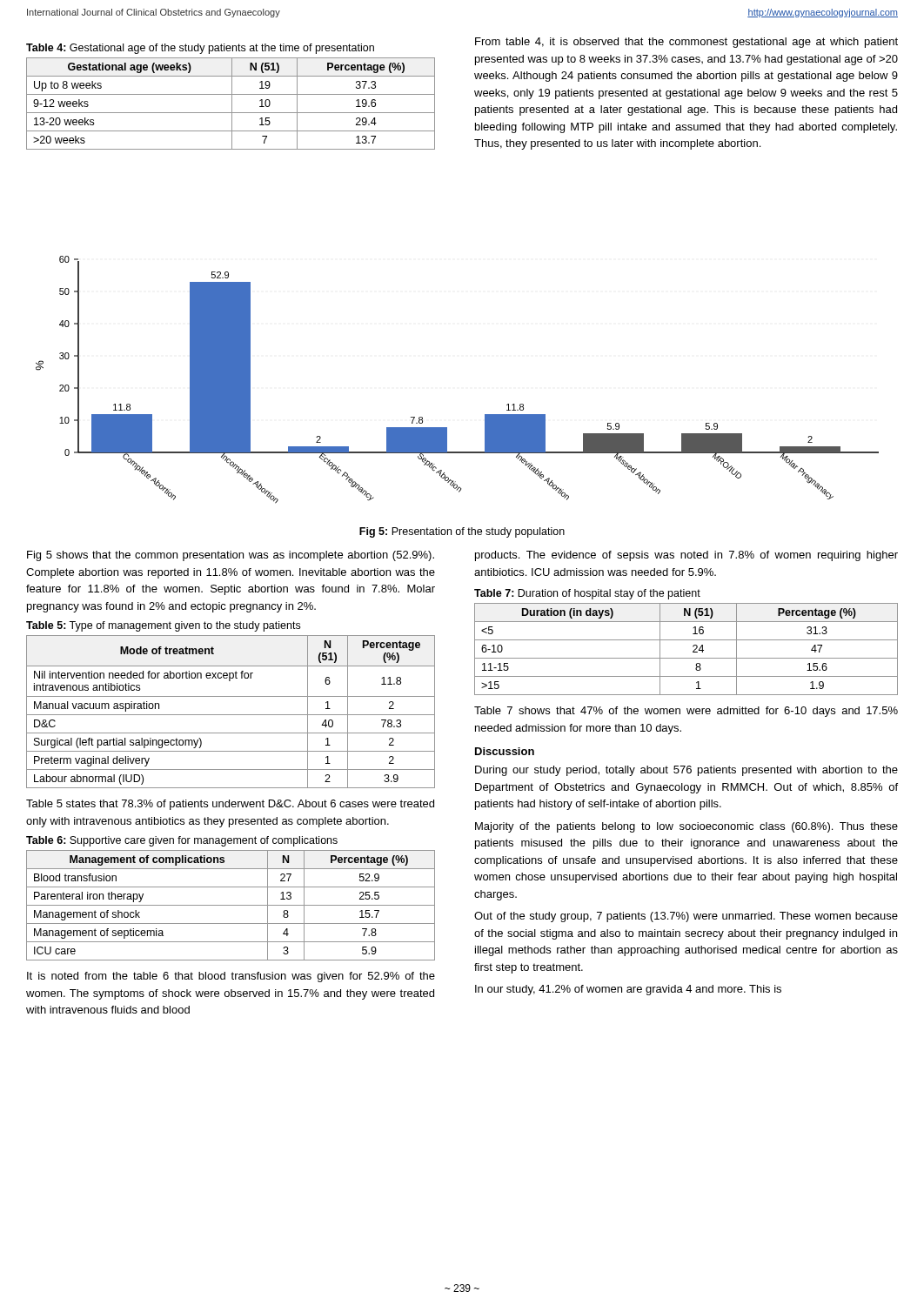Navigate to the element starting "Table 6: Supportive care given for management"
This screenshot has height=1305, width=924.
(182, 840)
